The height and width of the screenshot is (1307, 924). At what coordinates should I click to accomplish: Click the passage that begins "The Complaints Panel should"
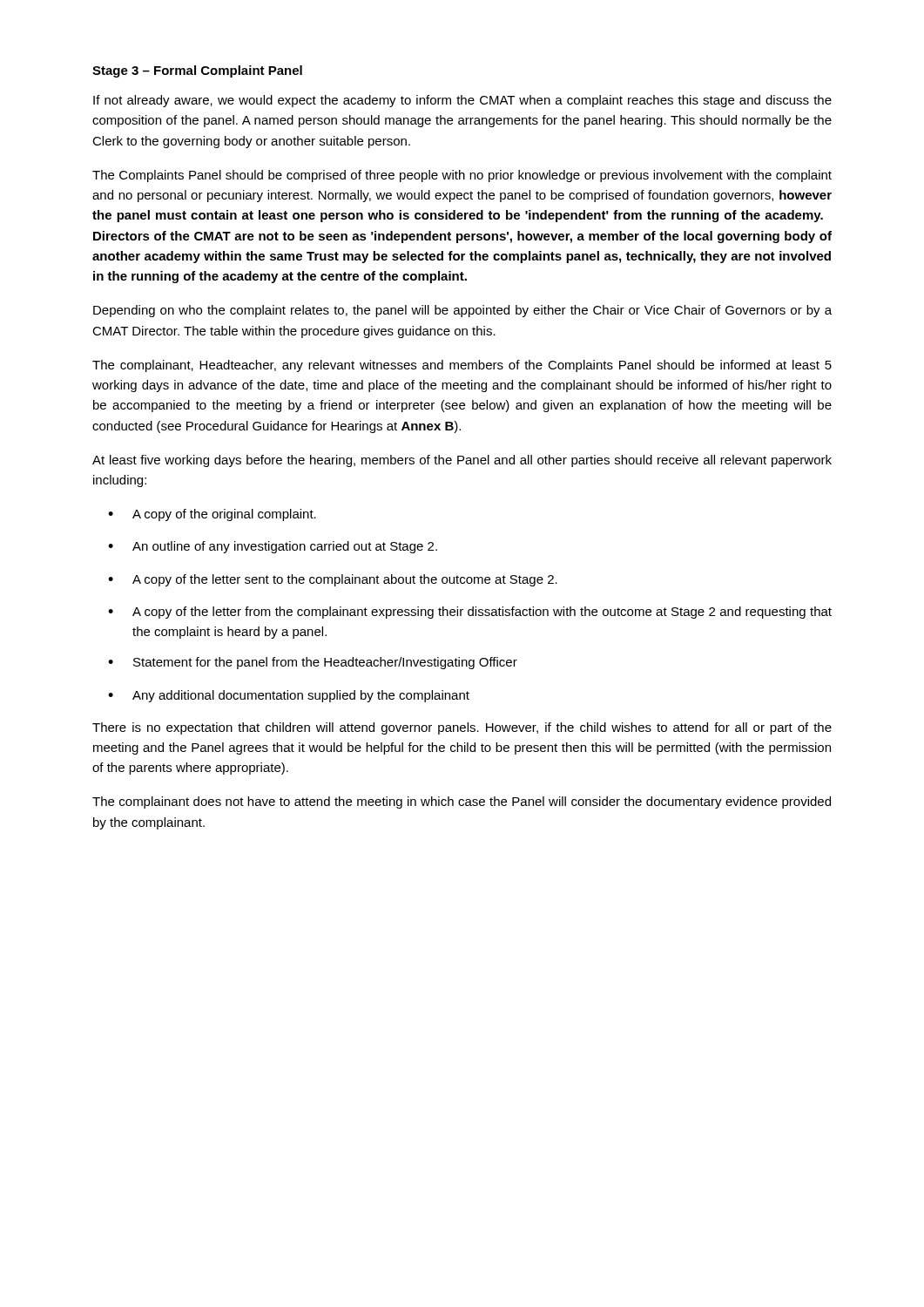point(462,225)
